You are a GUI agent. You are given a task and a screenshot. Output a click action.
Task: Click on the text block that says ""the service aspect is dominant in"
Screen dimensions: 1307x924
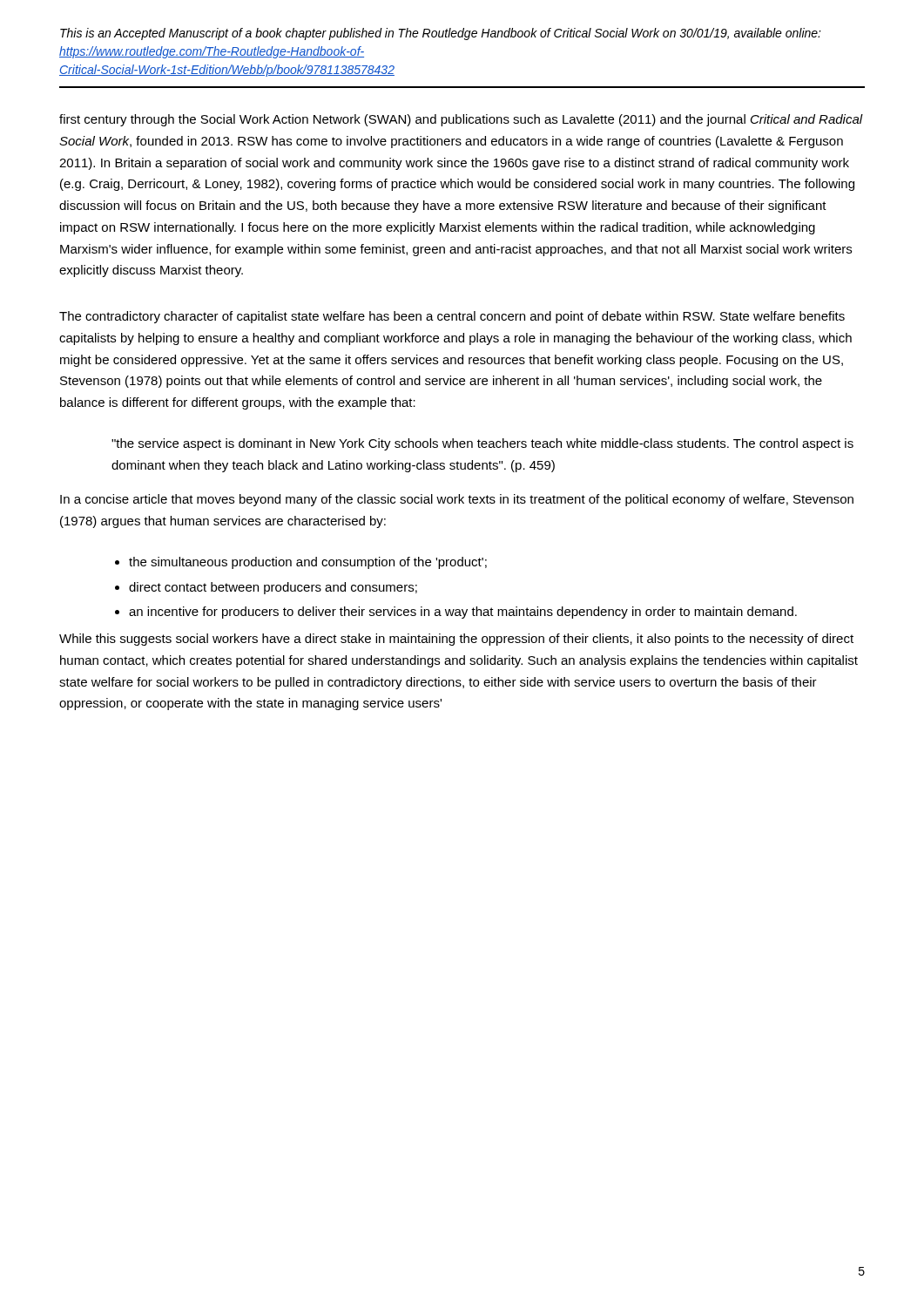[488, 454]
